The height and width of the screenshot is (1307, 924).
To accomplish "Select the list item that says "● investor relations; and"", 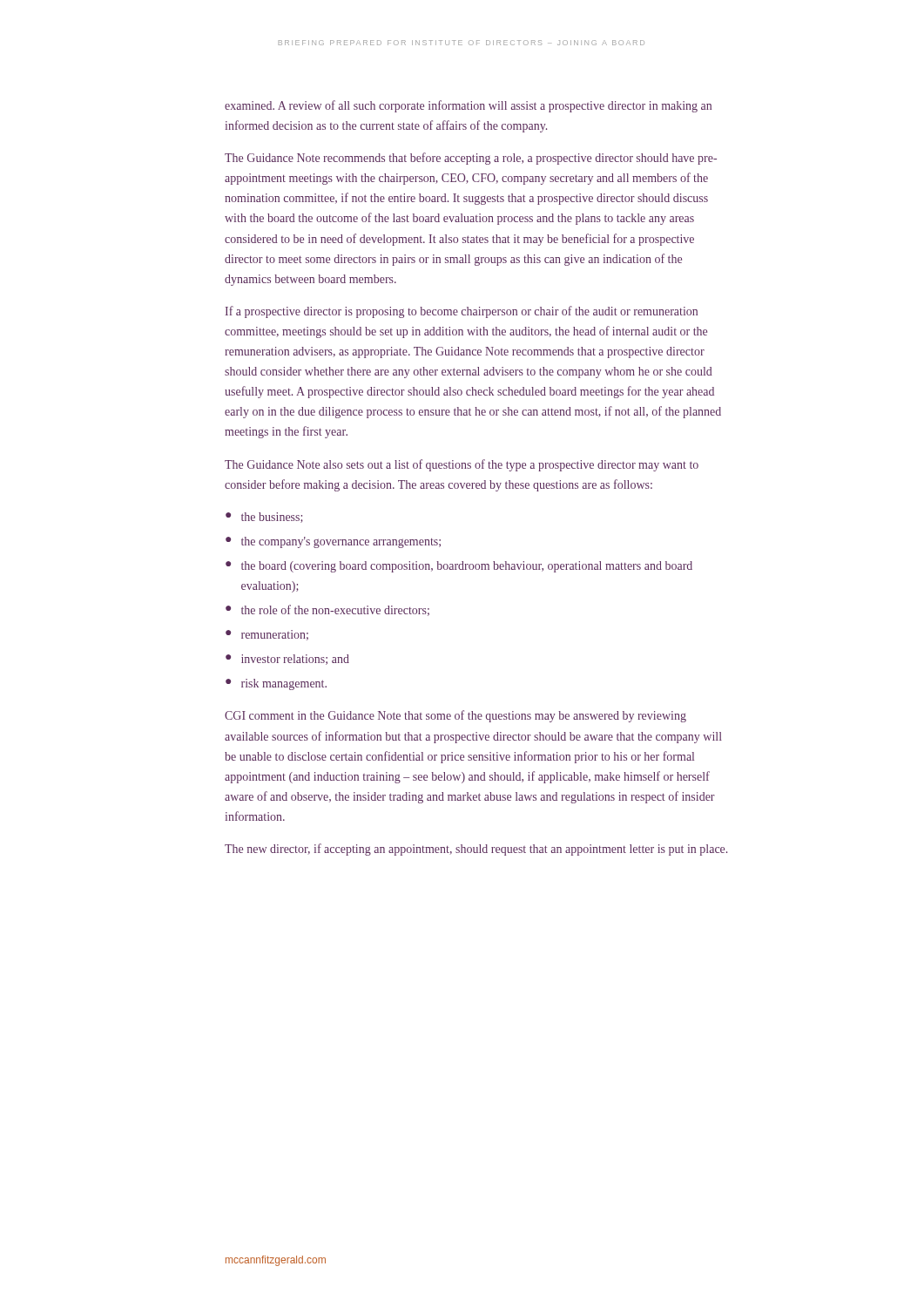I will pos(287,659).
